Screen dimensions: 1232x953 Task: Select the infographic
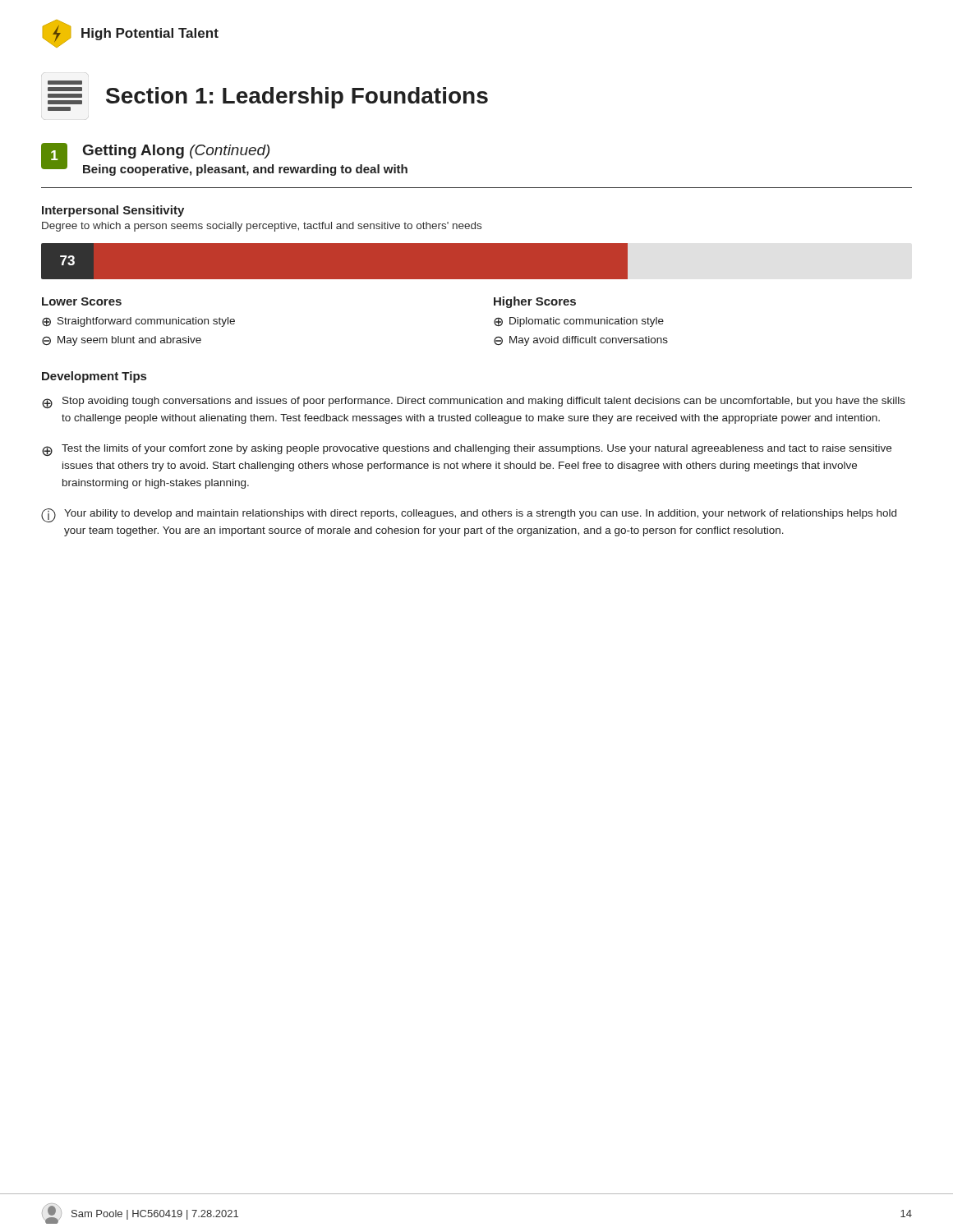(476, 261)
